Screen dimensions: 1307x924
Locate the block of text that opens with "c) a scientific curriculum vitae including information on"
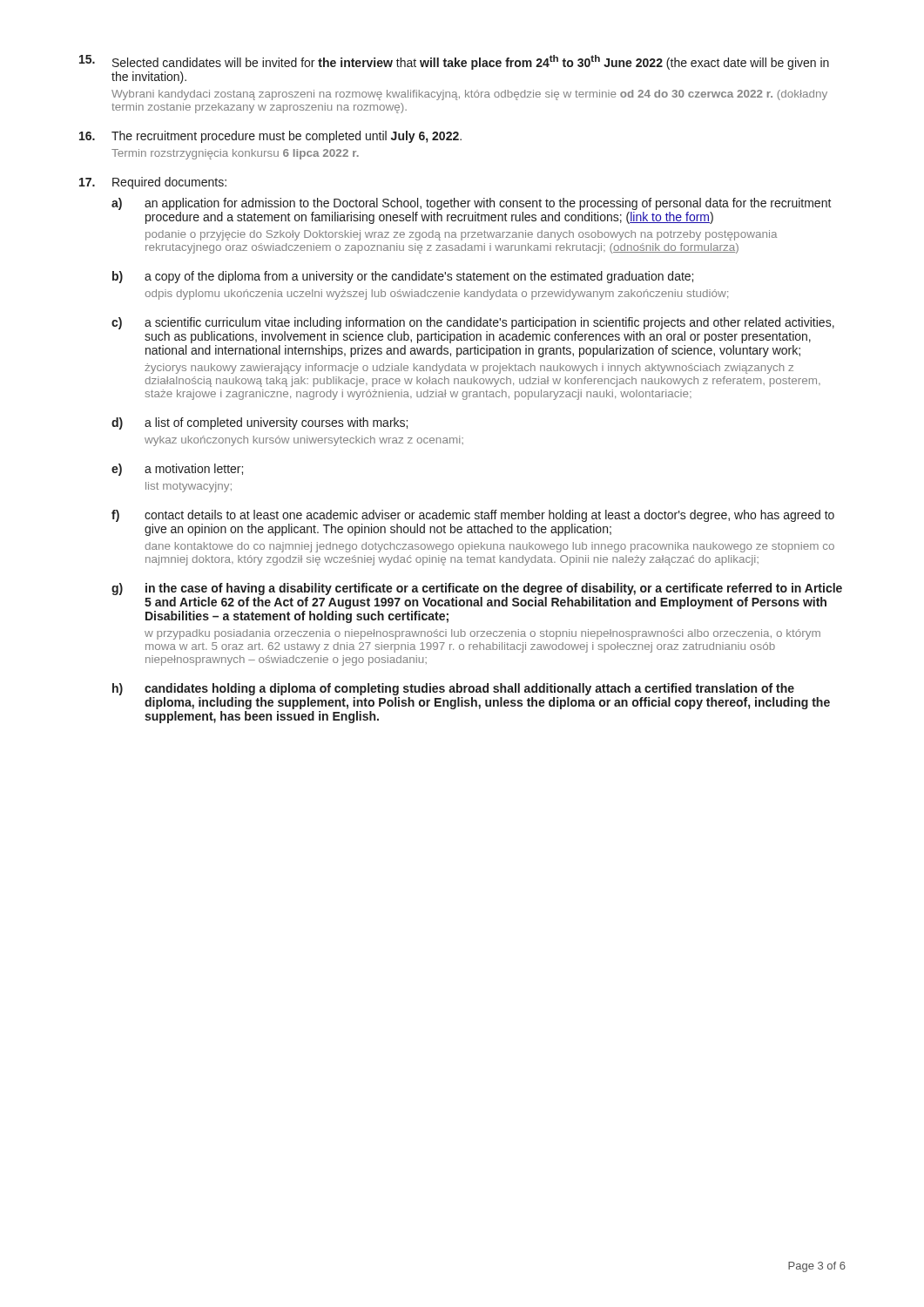coord(479,359)
